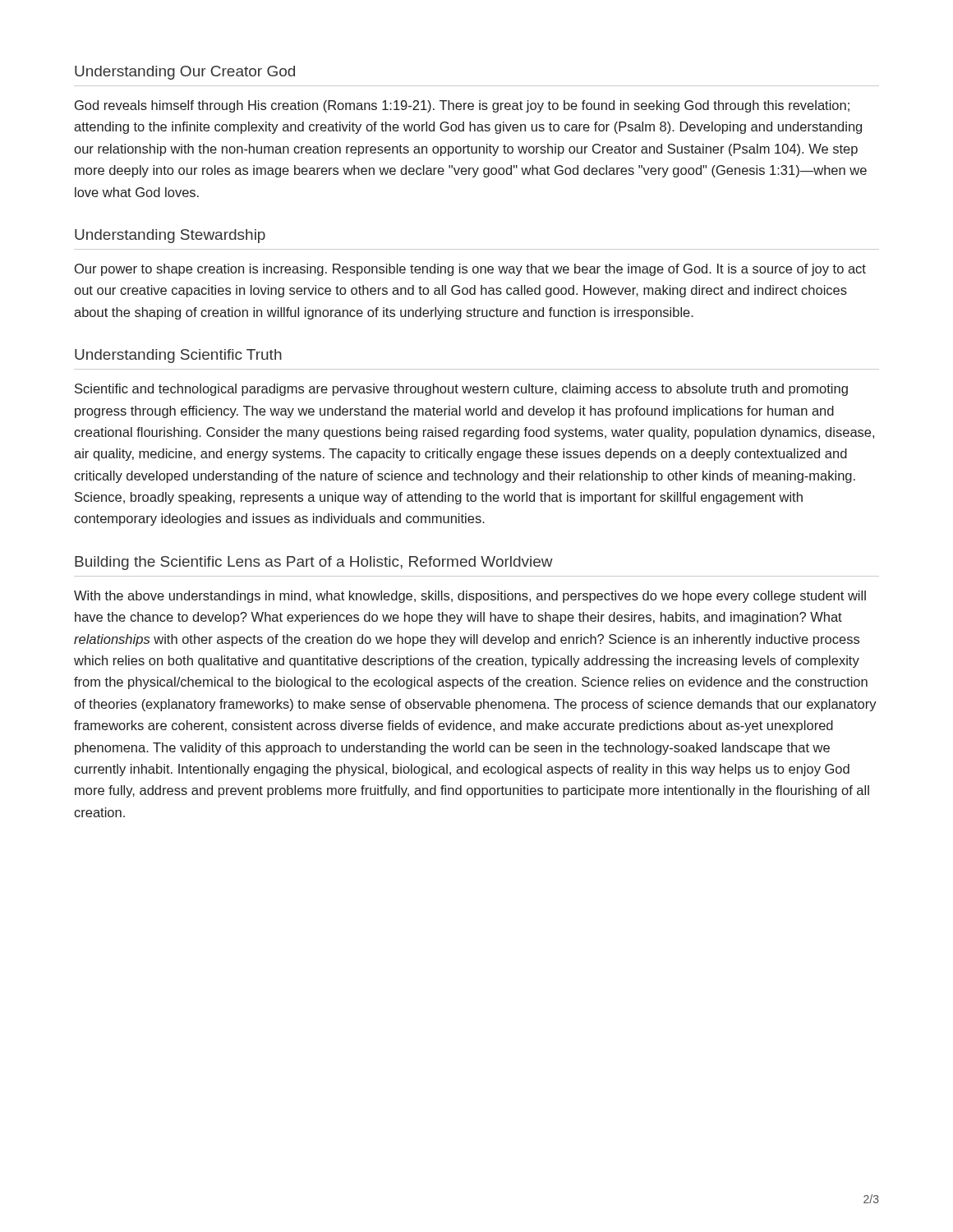Locate the text block that reads "Our power to shape creation"
This screenshot has width=953, height=1232.
tap(470, 290)
